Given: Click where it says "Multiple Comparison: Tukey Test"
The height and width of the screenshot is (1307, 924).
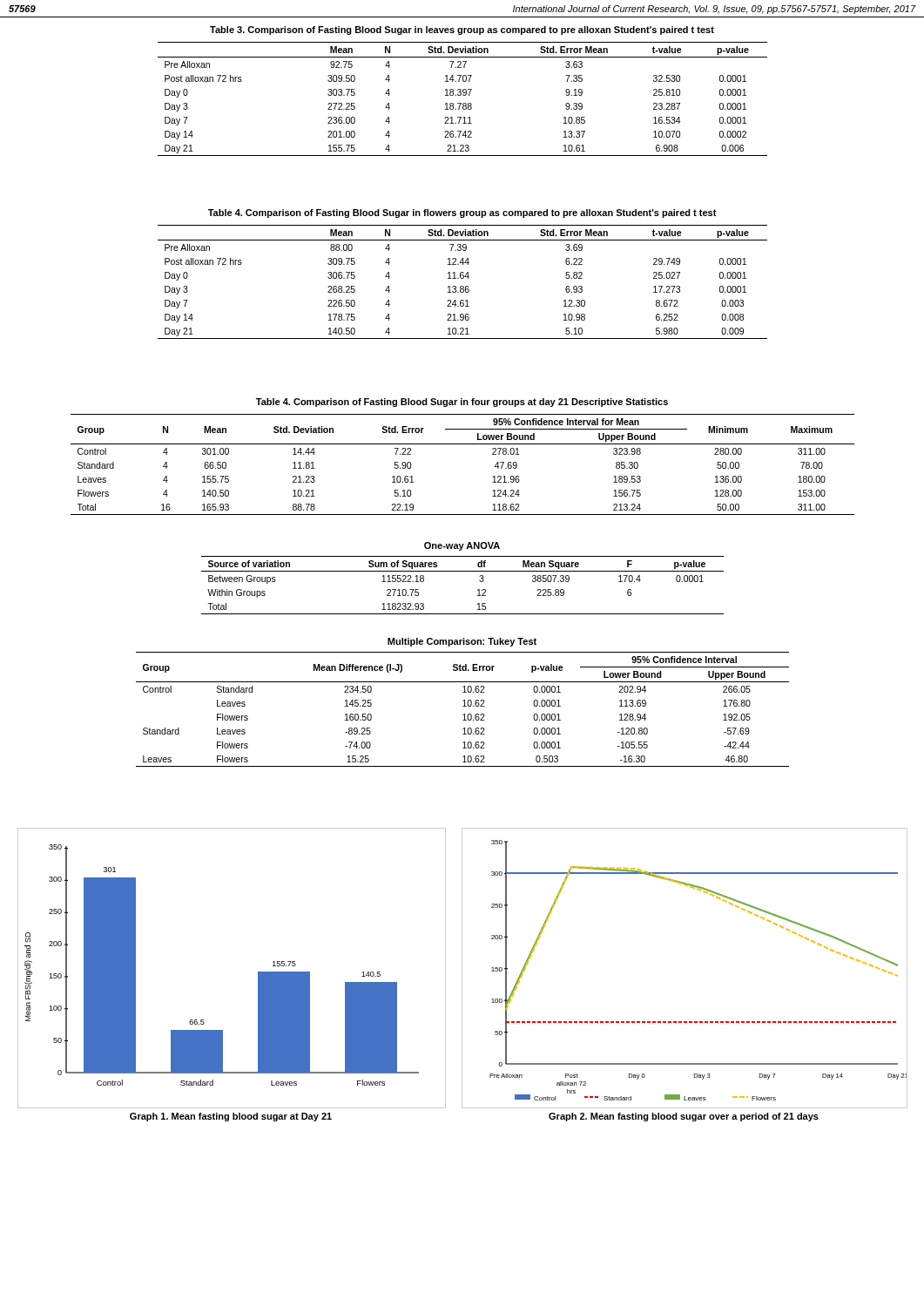Looking at the screenshot, I should 462,641.
